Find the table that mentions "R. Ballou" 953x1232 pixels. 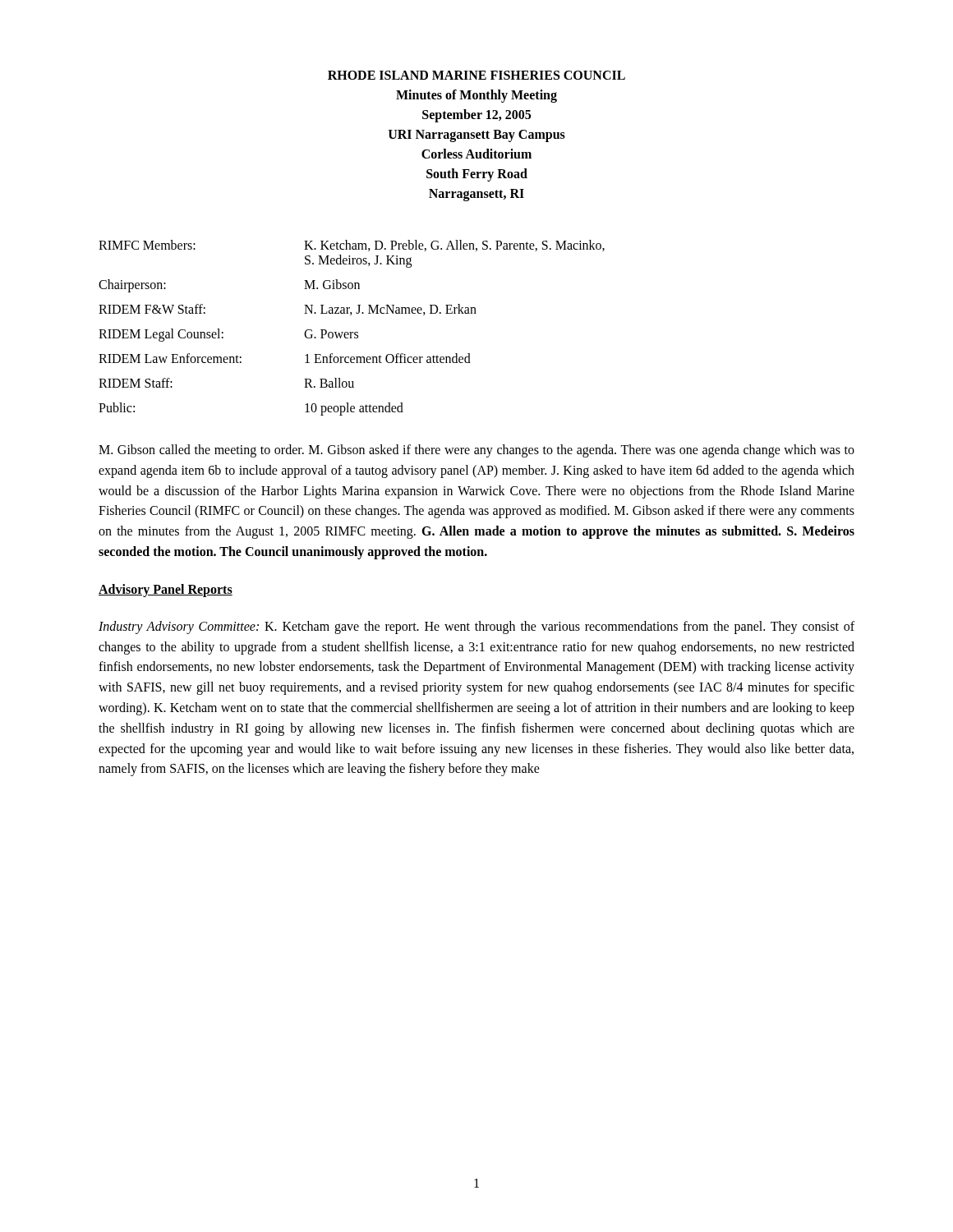pyautogui.click(x=476, y=327)
